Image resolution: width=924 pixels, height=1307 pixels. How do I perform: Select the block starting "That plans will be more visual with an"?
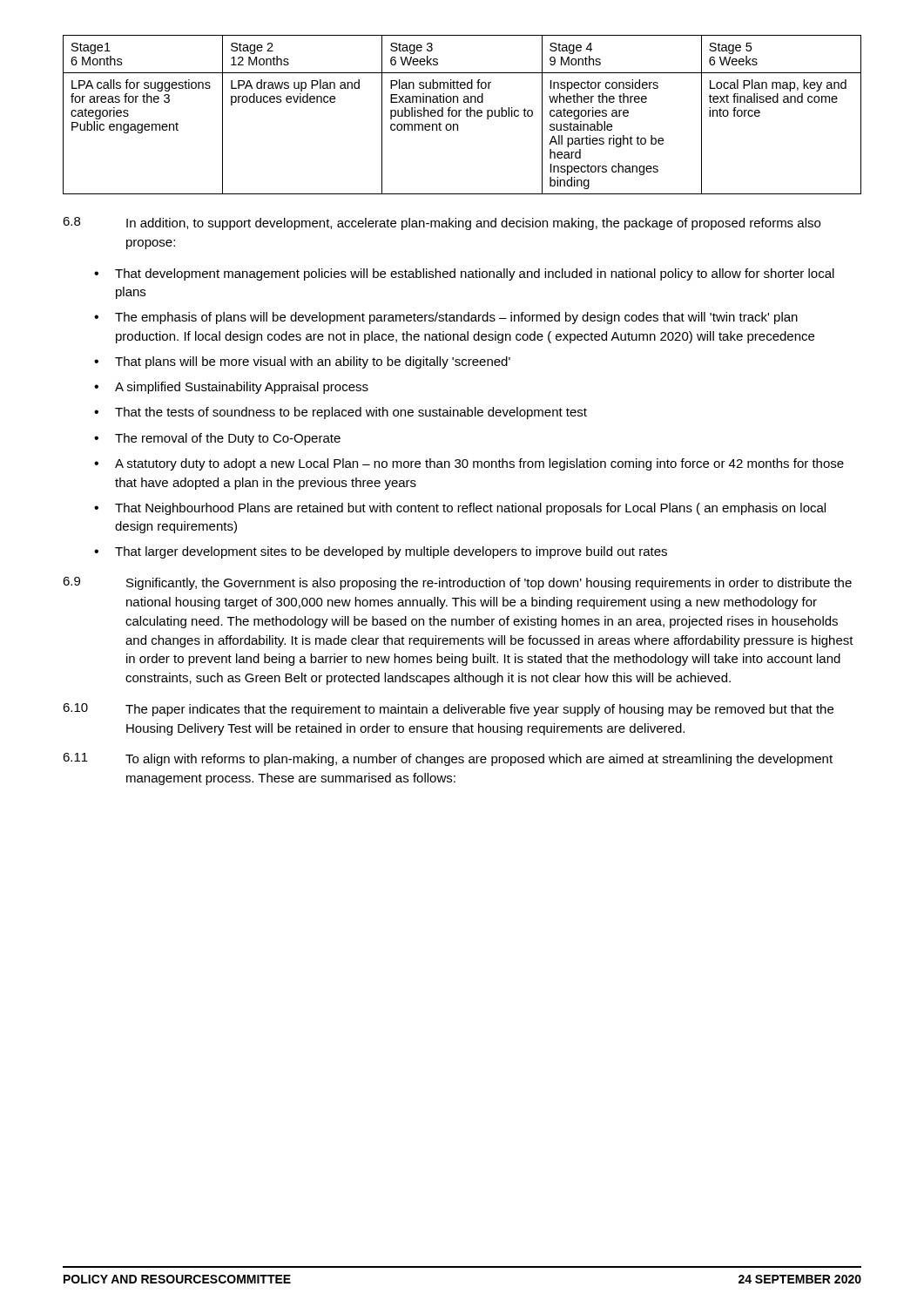click(x=488, y=361)
